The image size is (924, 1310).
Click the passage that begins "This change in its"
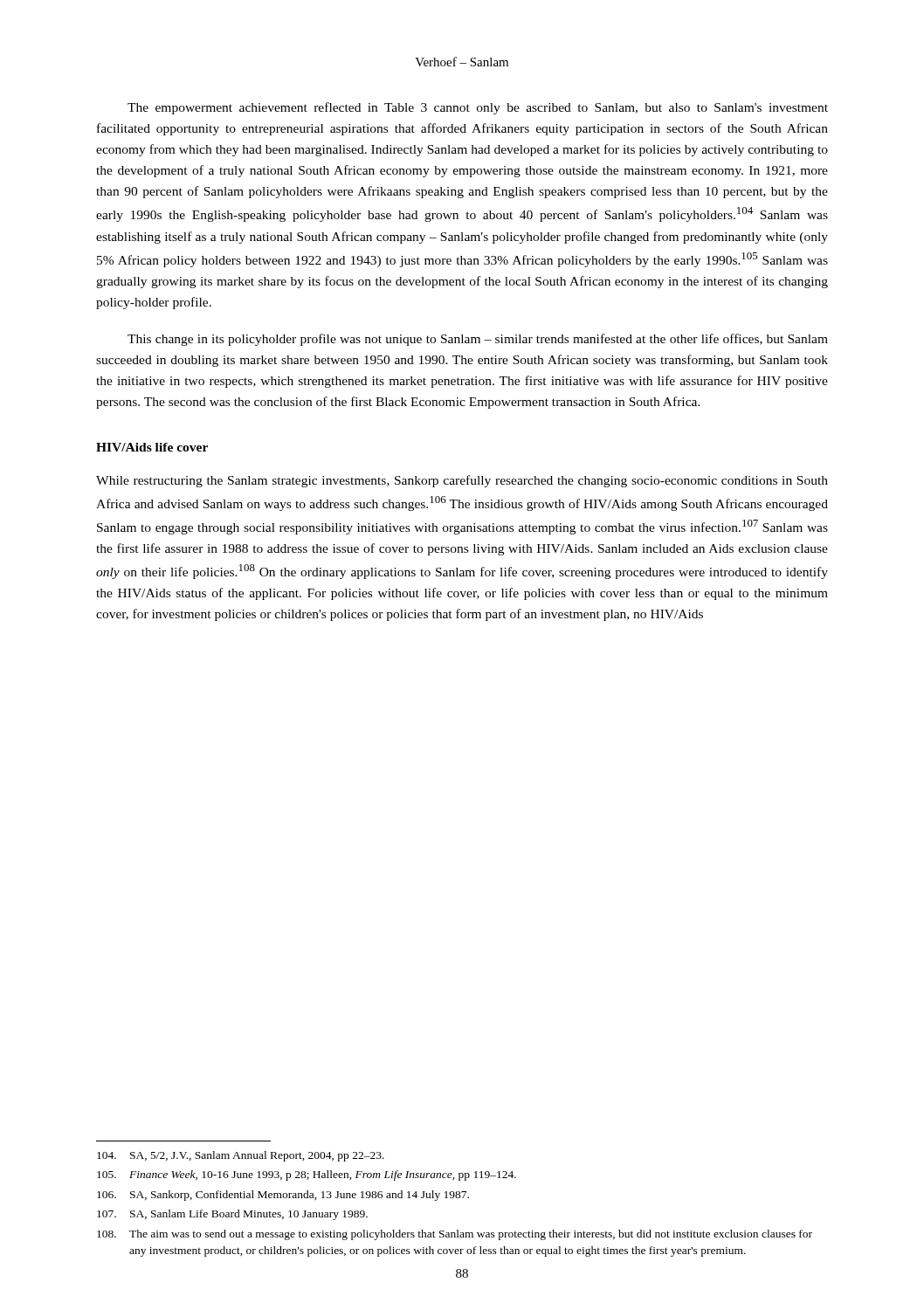tap(462, 370)
